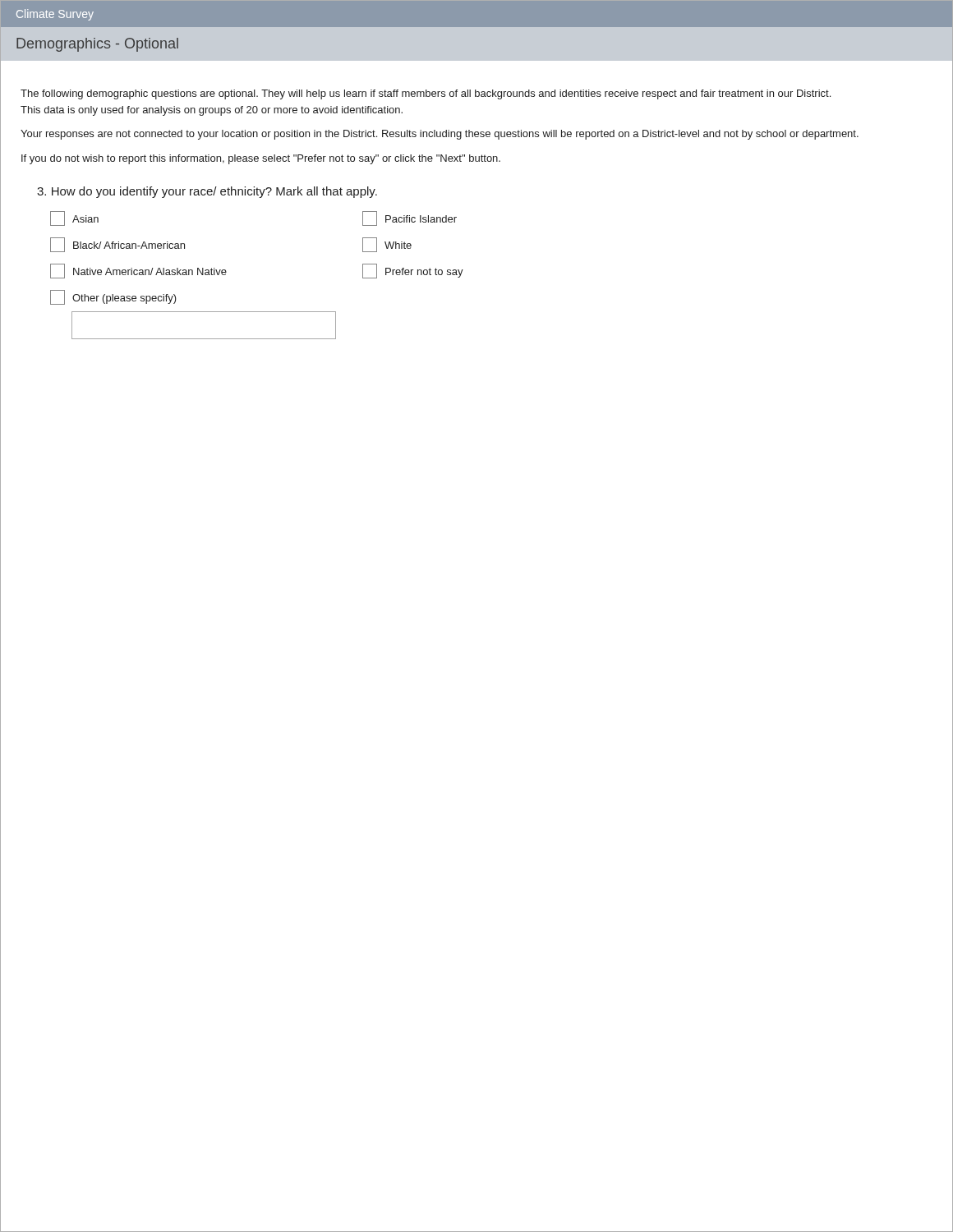
Task: Find the passage starting "Other (please specify)"
Action: coord(113,297)
